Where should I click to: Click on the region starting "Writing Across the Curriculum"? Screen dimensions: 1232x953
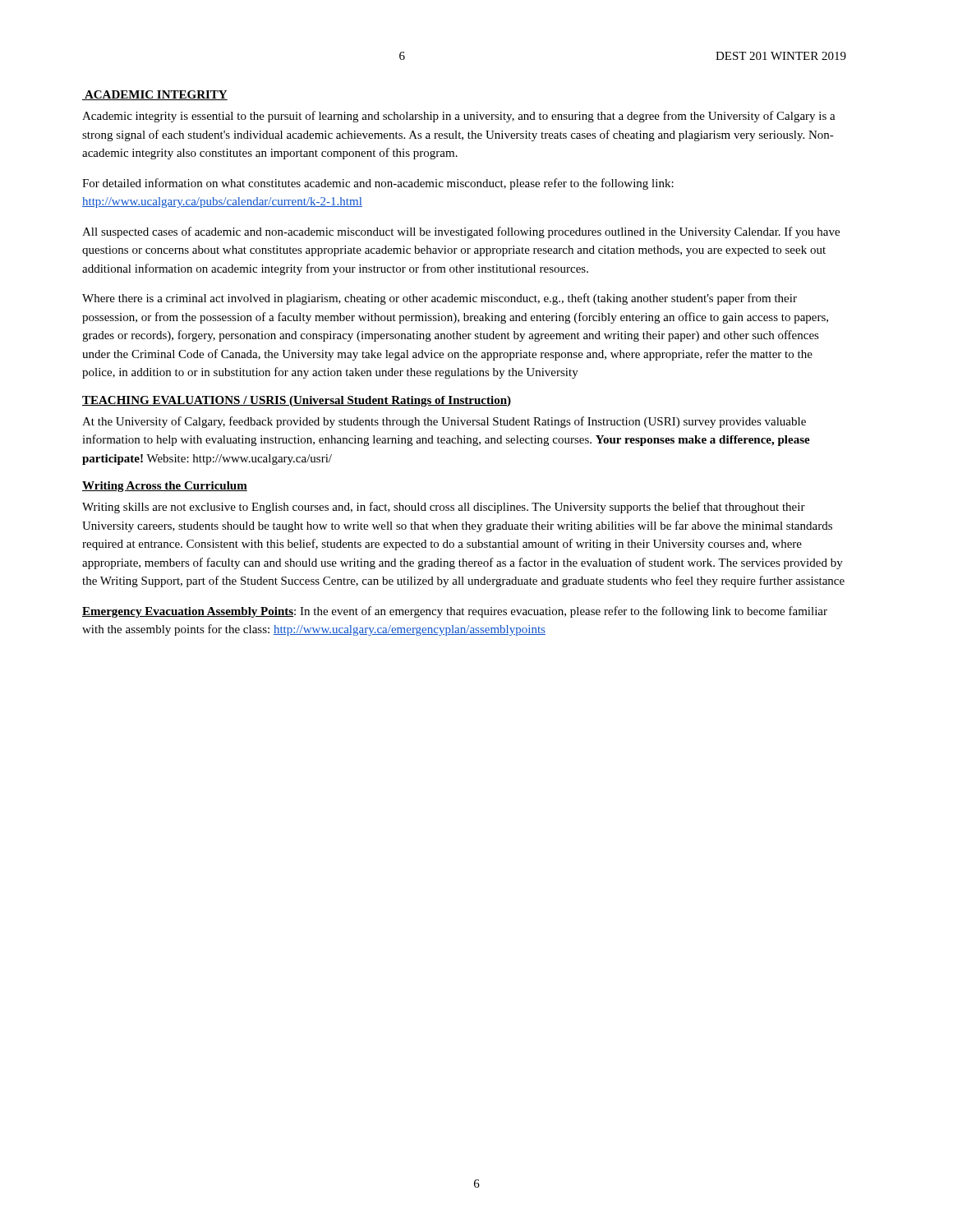point(165,485)
